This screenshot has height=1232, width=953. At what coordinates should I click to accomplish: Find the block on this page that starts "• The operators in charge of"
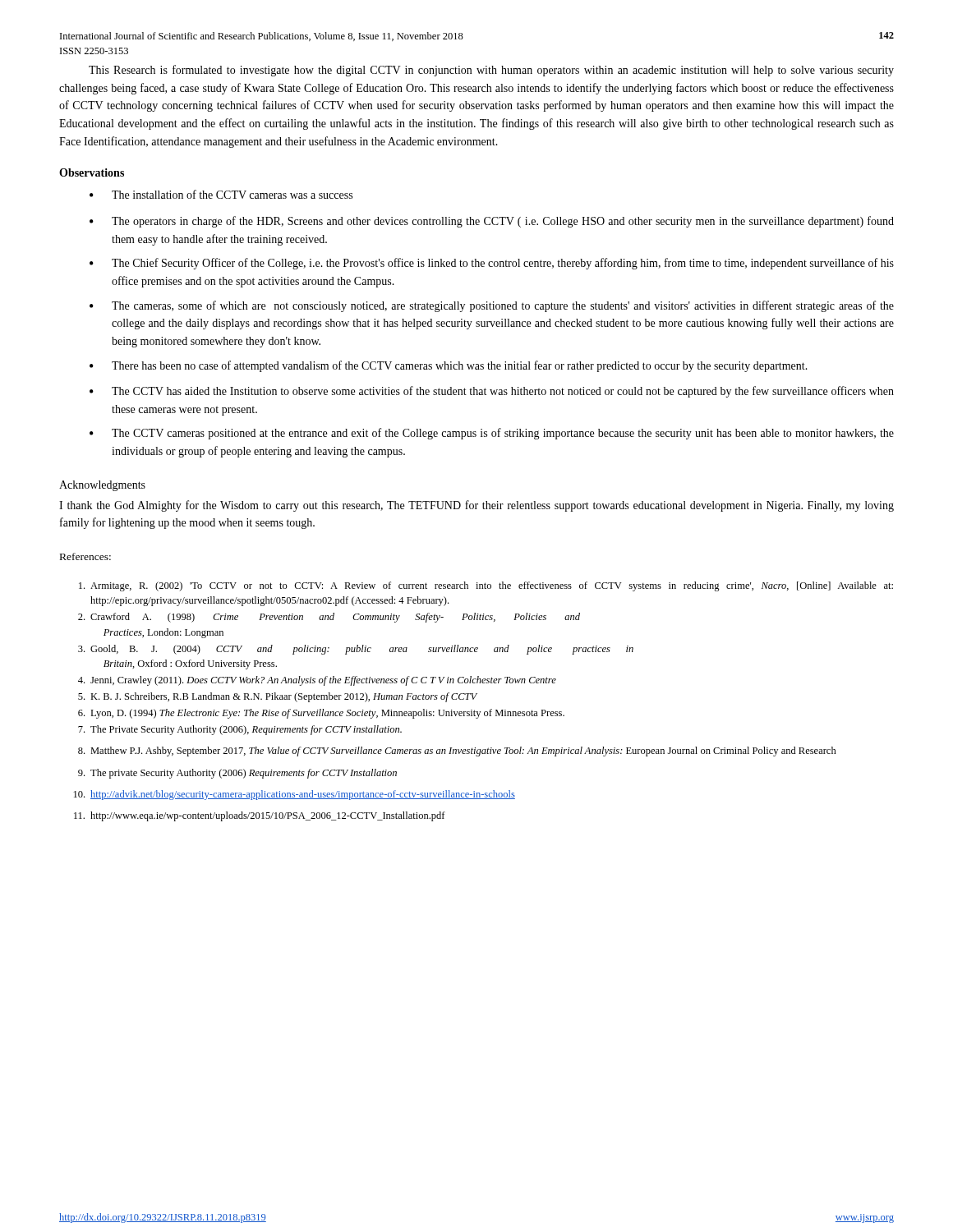(x=491, y=230)
